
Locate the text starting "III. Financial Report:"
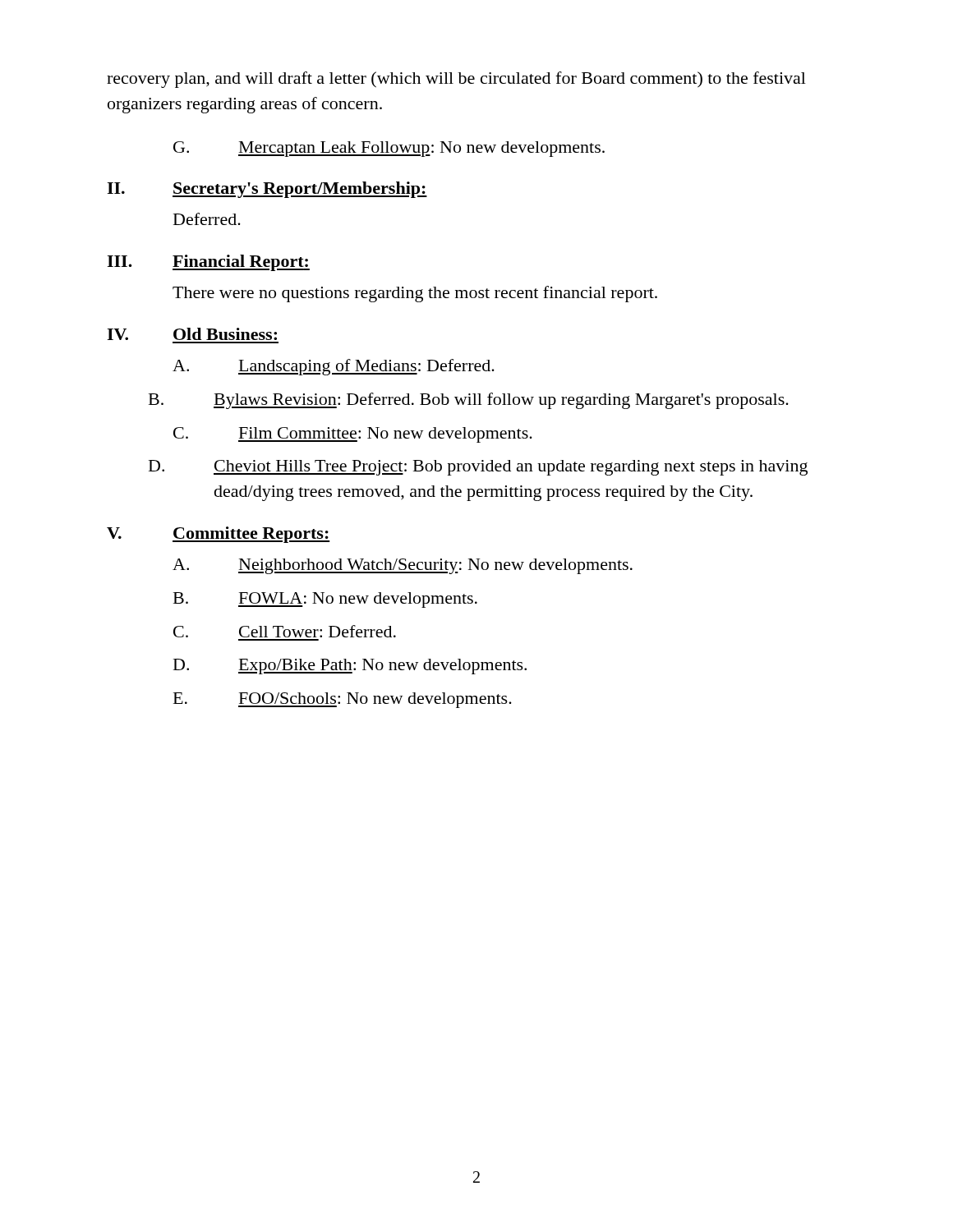[x=208, y=263]
